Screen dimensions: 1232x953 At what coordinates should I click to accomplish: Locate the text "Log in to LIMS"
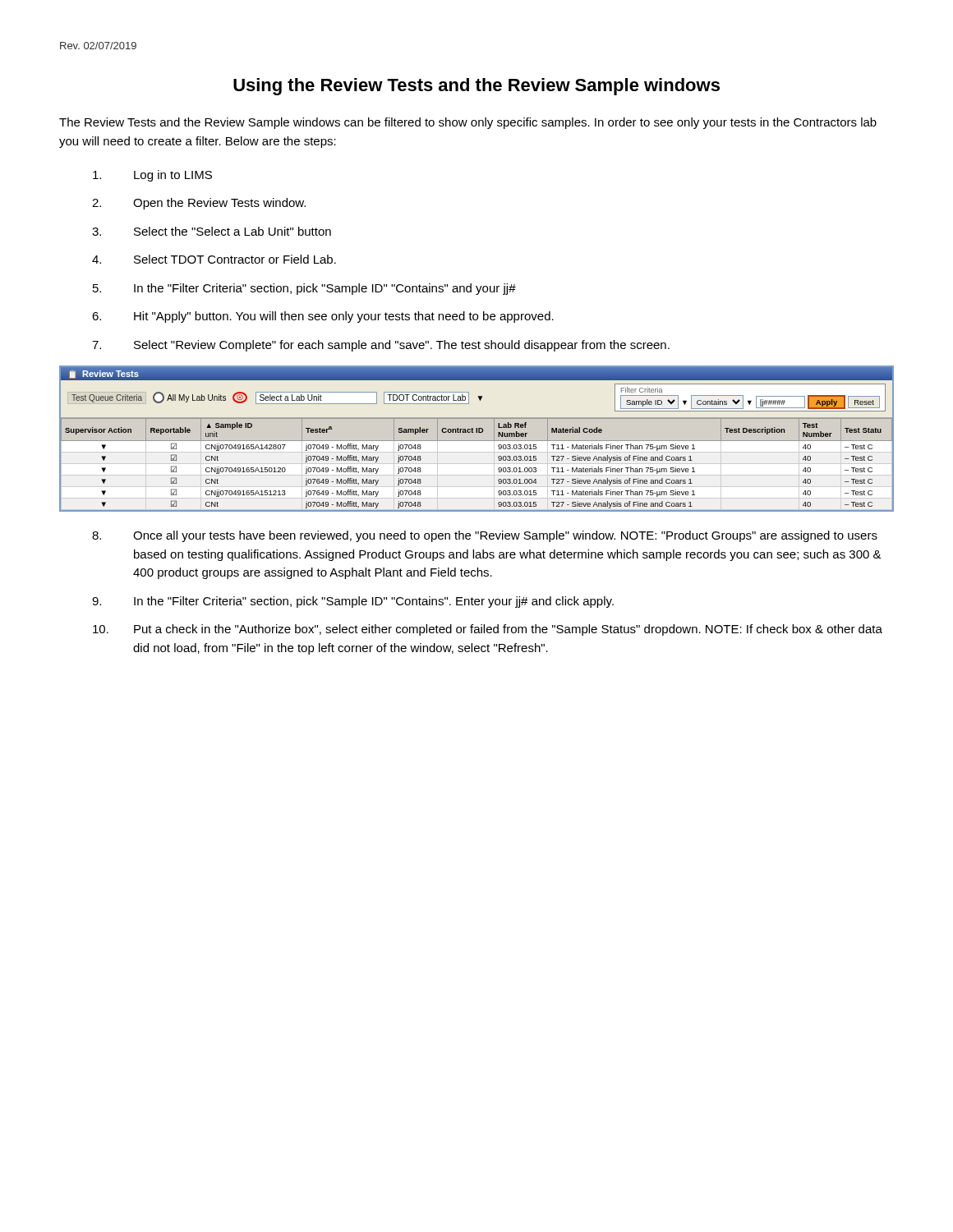point(152,176)
